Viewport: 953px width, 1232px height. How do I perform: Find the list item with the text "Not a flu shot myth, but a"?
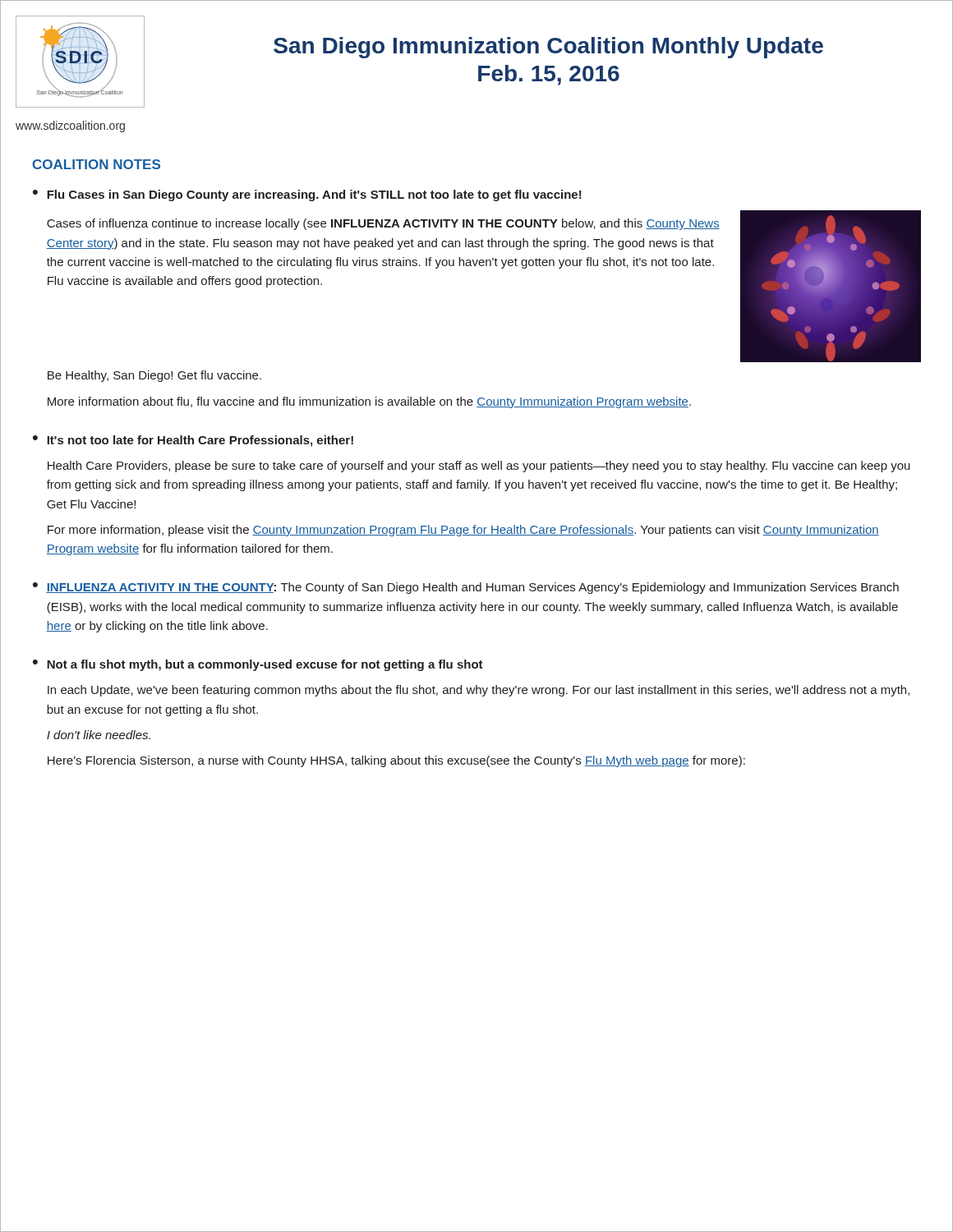(x=265, y=665)
